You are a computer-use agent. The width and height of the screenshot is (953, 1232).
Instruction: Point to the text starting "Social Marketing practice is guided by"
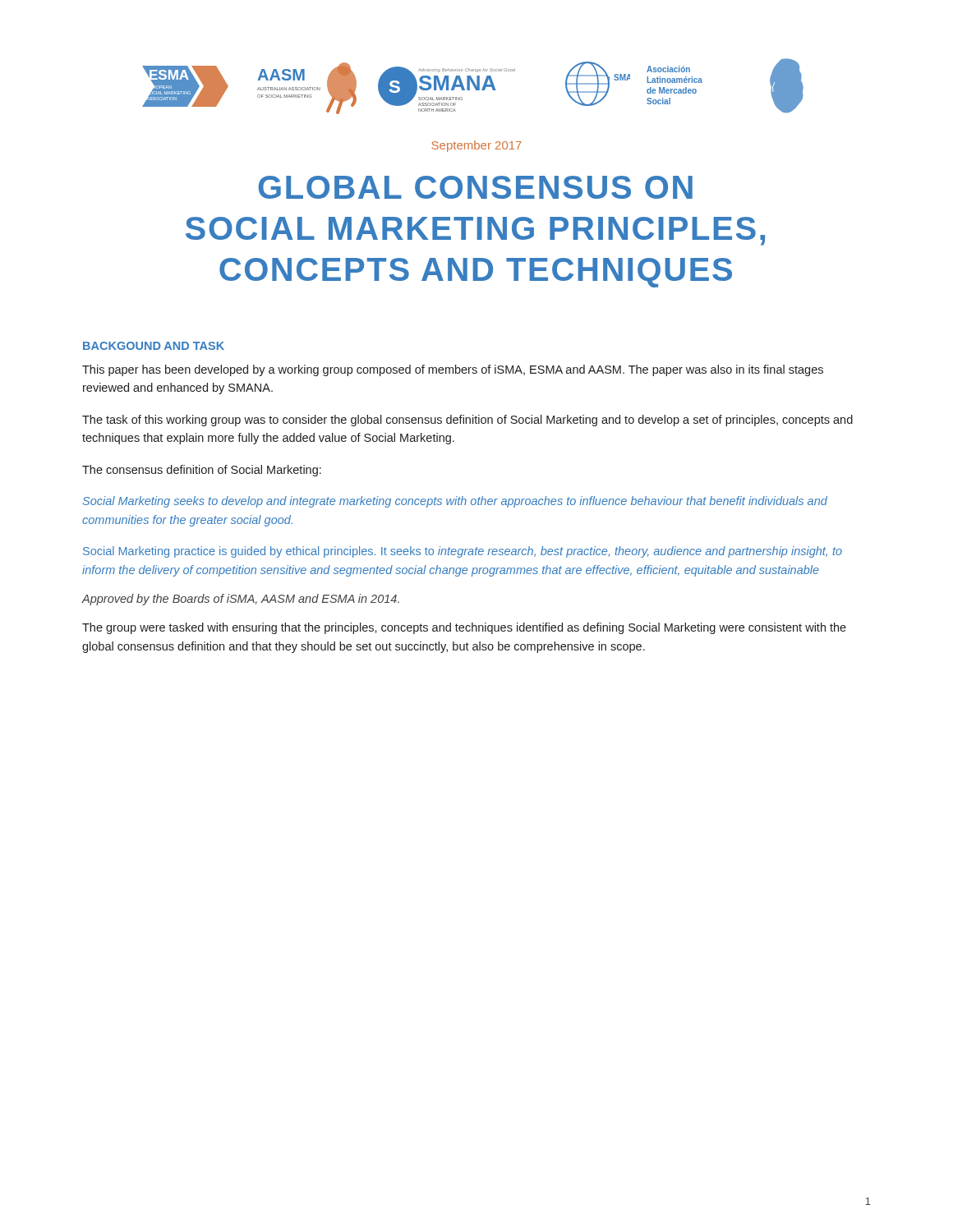click(x=462, y=561)
